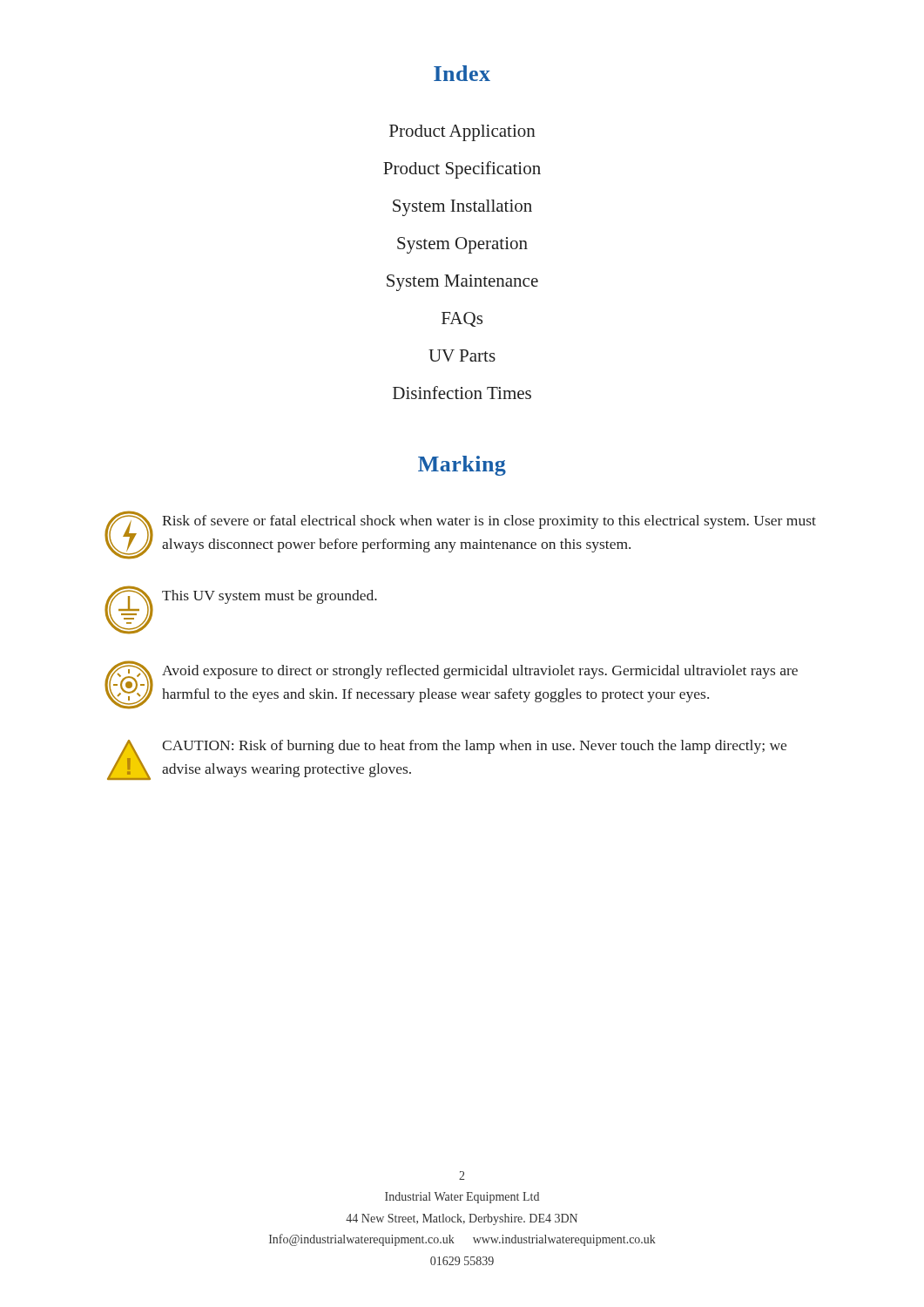This screenshot has width=924, height=1307.
Task: Click on the passage starting "Product Specification"
Action: [462, 168]
